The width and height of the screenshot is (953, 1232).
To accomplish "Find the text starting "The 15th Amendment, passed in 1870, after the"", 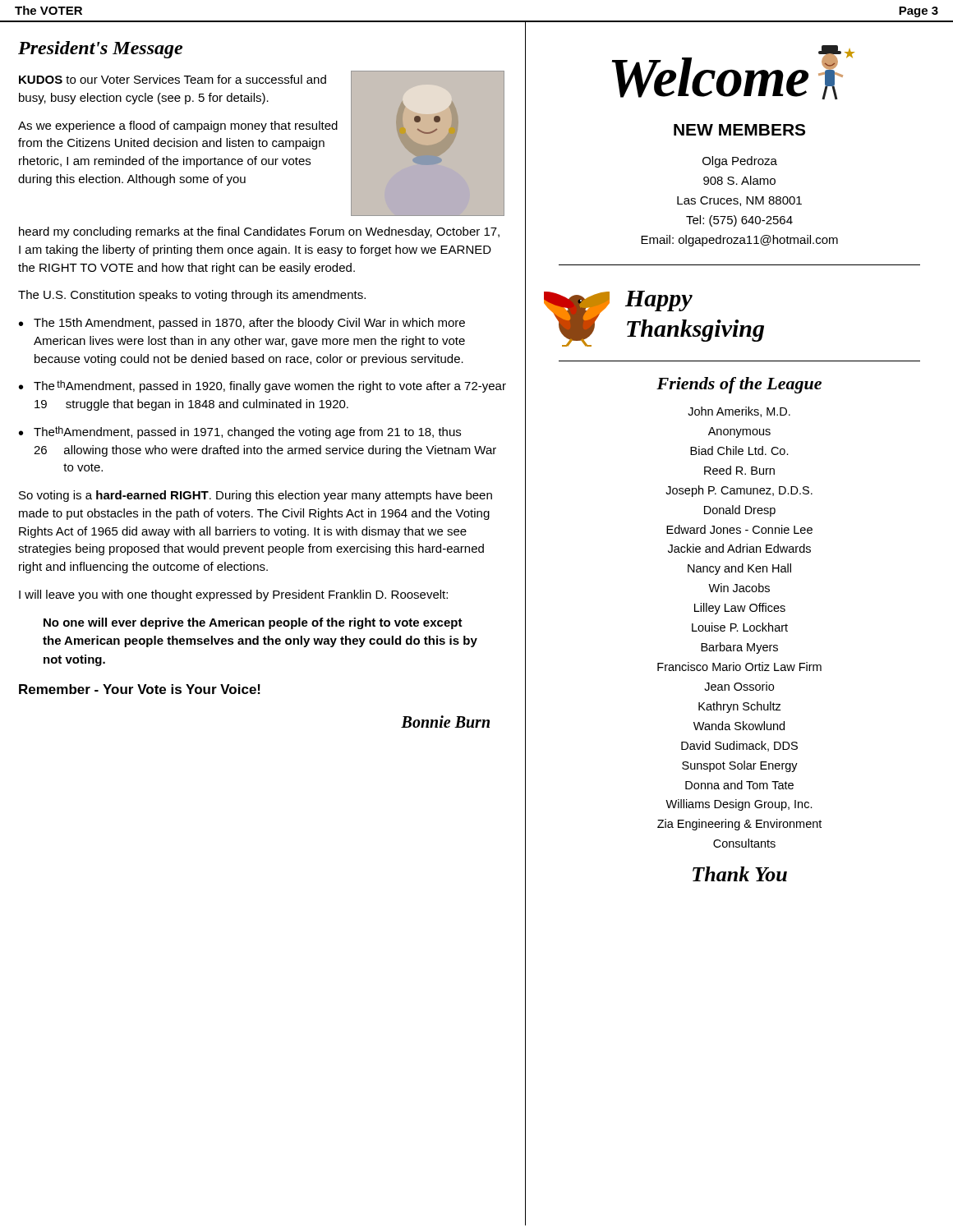I will coord(250,340).
